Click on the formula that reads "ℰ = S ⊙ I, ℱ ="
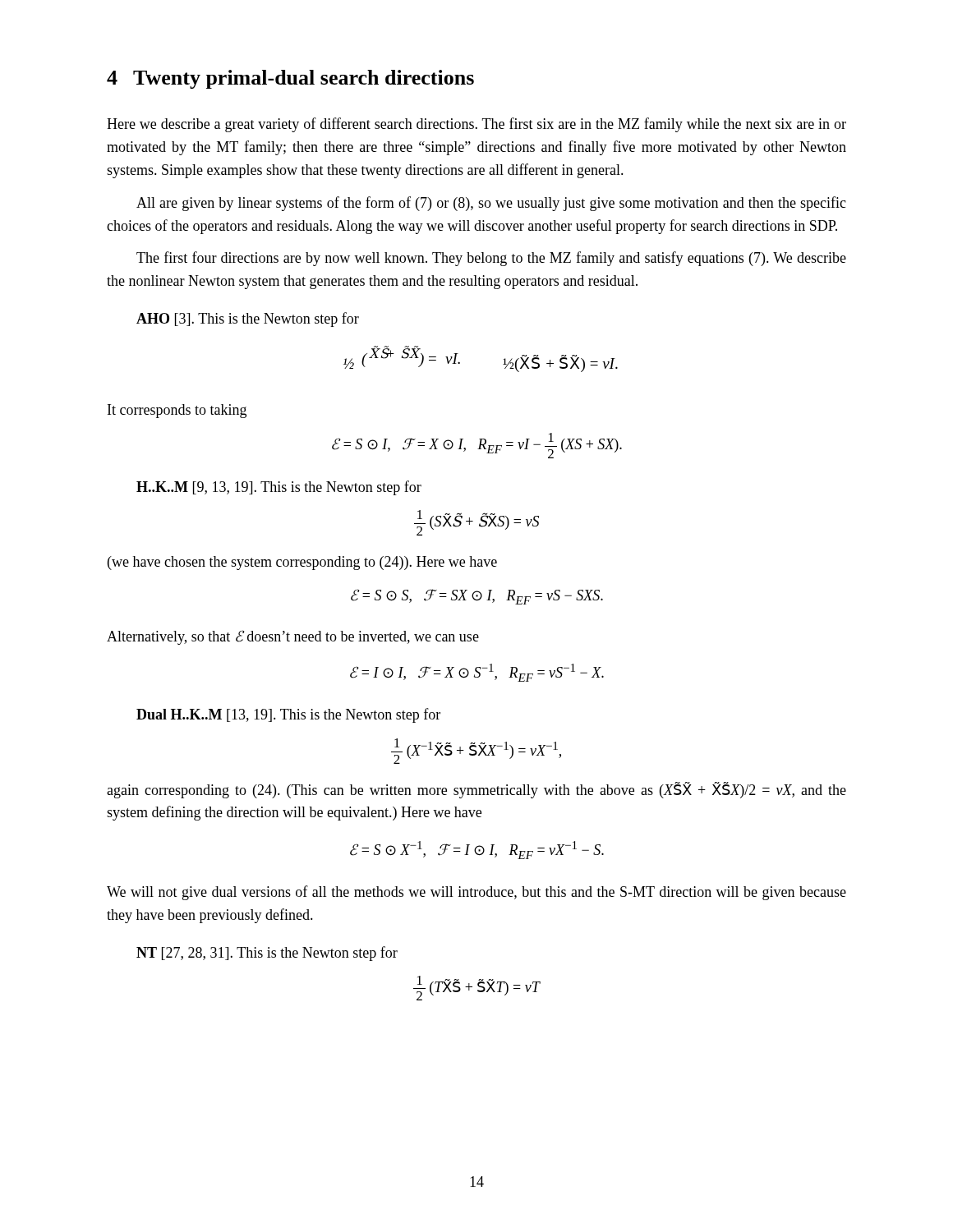 [x=476, y=446]
